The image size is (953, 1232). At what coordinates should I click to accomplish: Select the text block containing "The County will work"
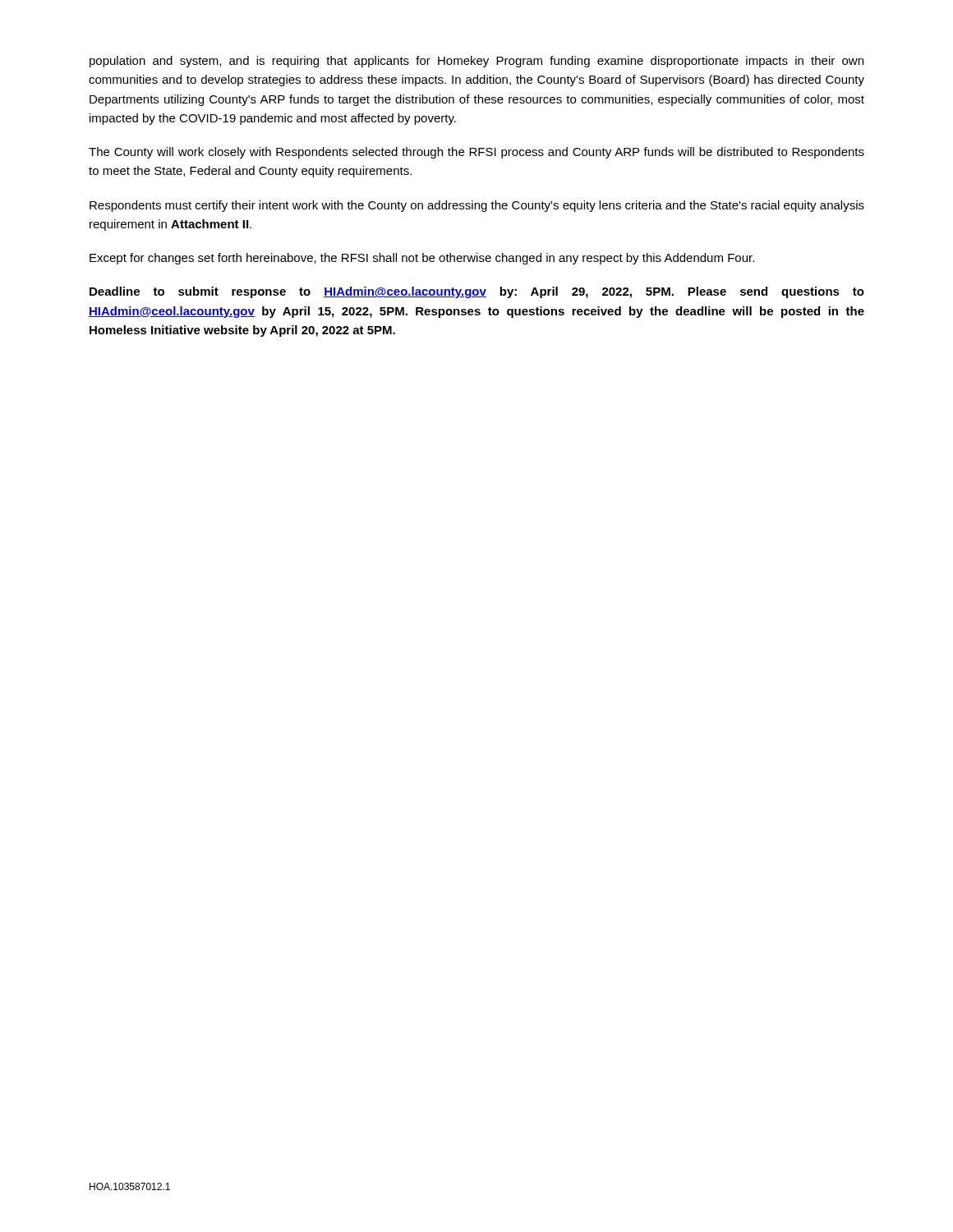476,161
